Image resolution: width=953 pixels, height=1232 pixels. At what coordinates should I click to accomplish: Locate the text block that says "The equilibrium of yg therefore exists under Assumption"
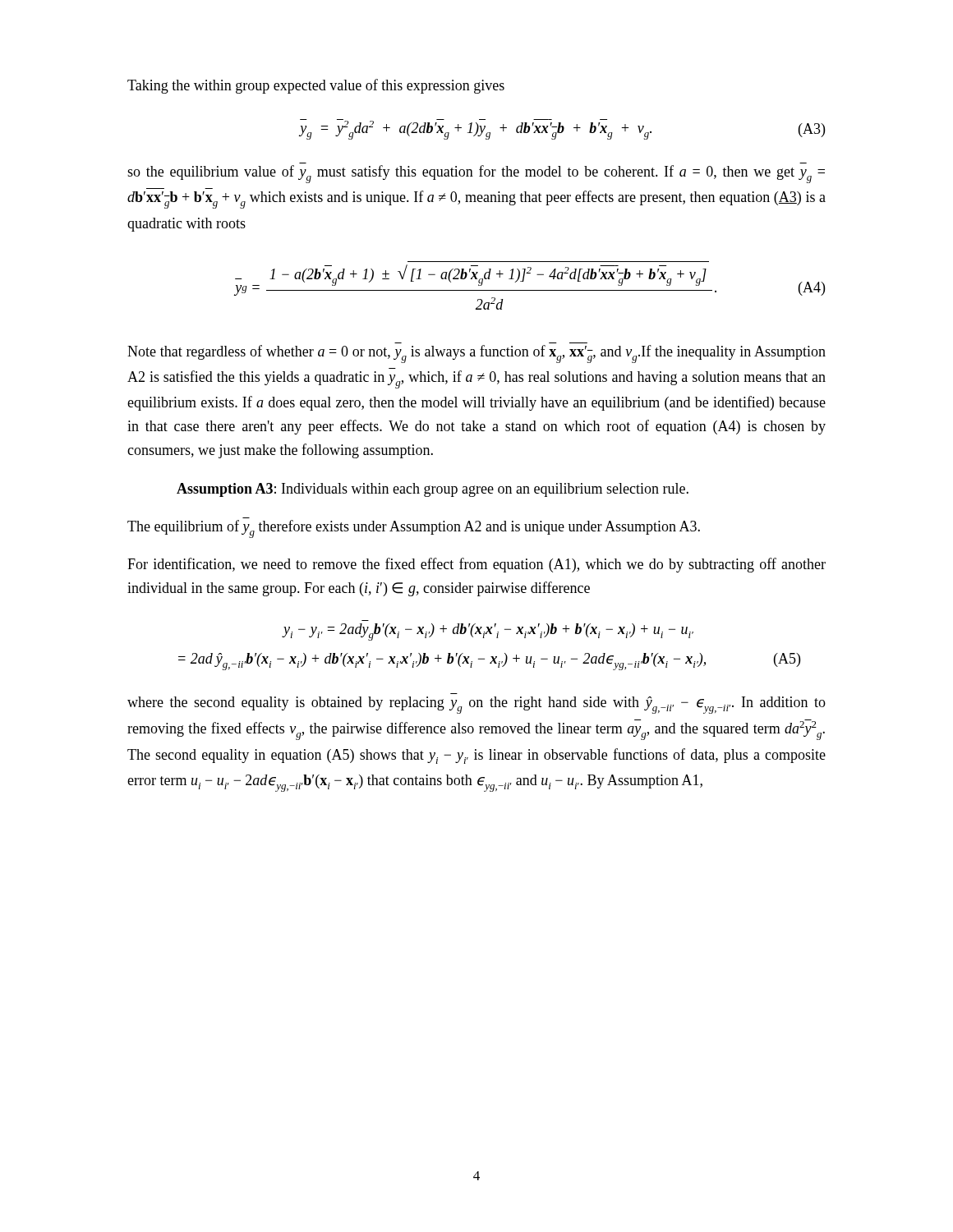tap(414, 528)
